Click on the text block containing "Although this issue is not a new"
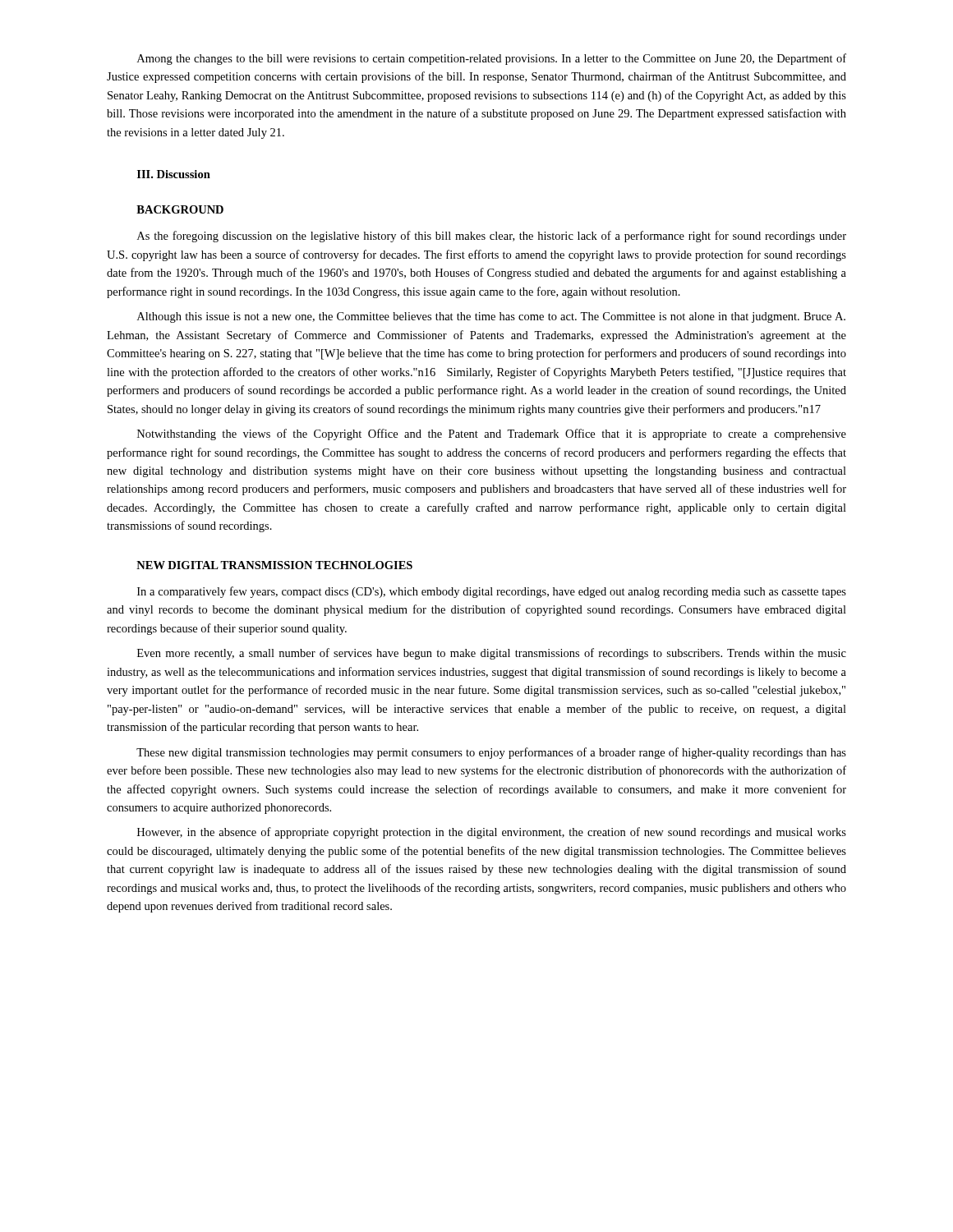The image size is (953, 1232). click(476, 363)
